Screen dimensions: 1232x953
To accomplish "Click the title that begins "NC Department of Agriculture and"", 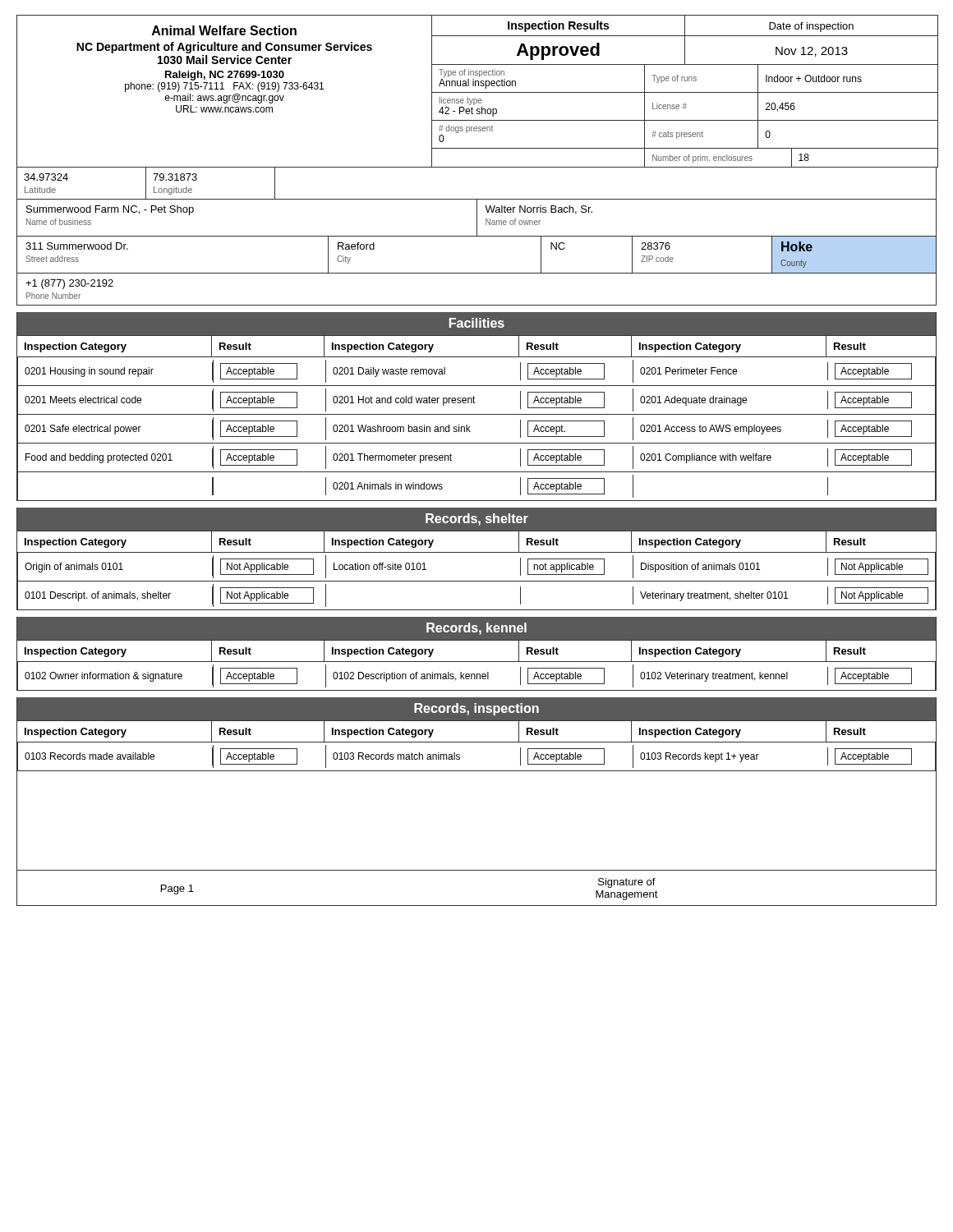I will (x=224, y=47).
